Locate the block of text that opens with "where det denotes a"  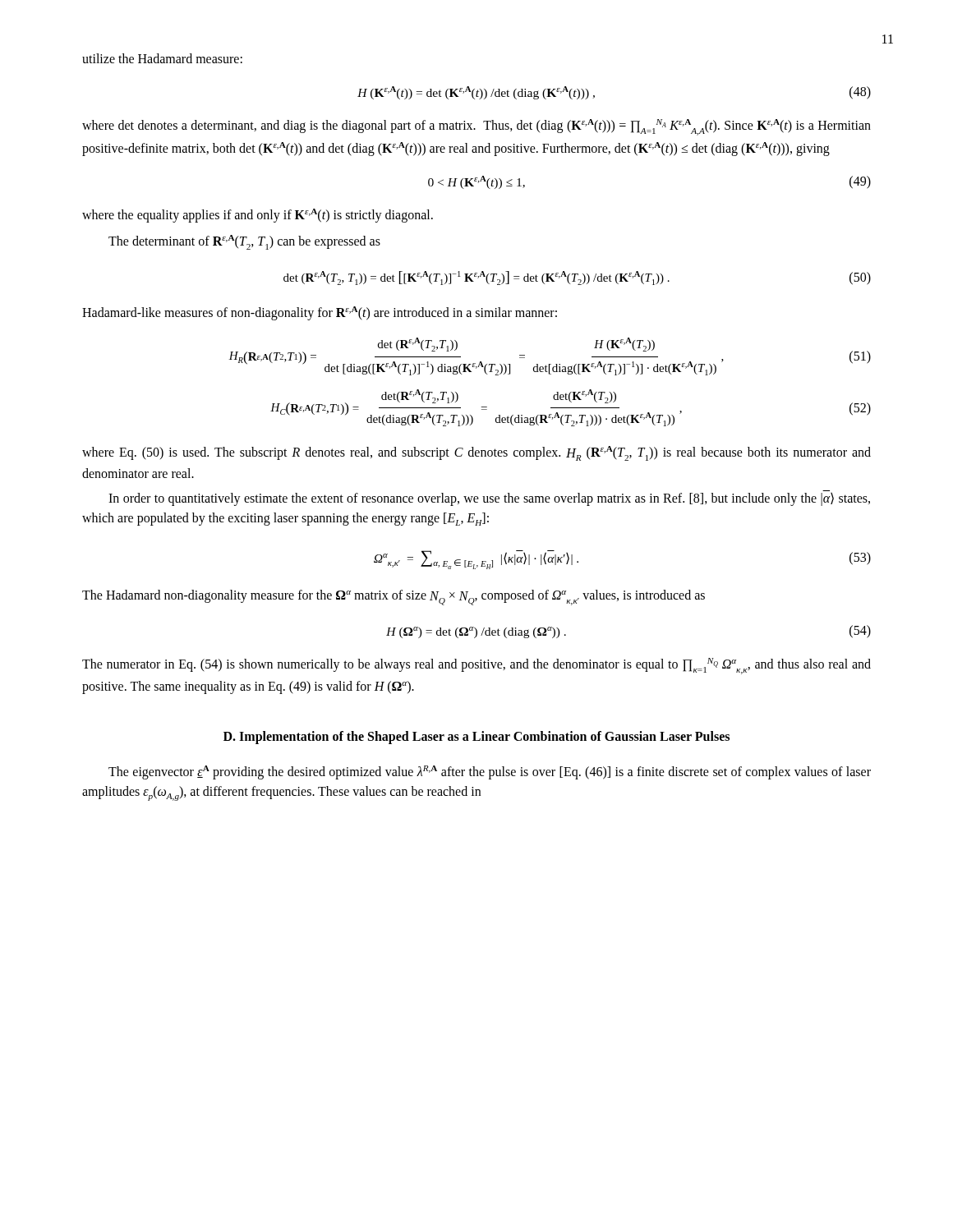coord(476,136)
